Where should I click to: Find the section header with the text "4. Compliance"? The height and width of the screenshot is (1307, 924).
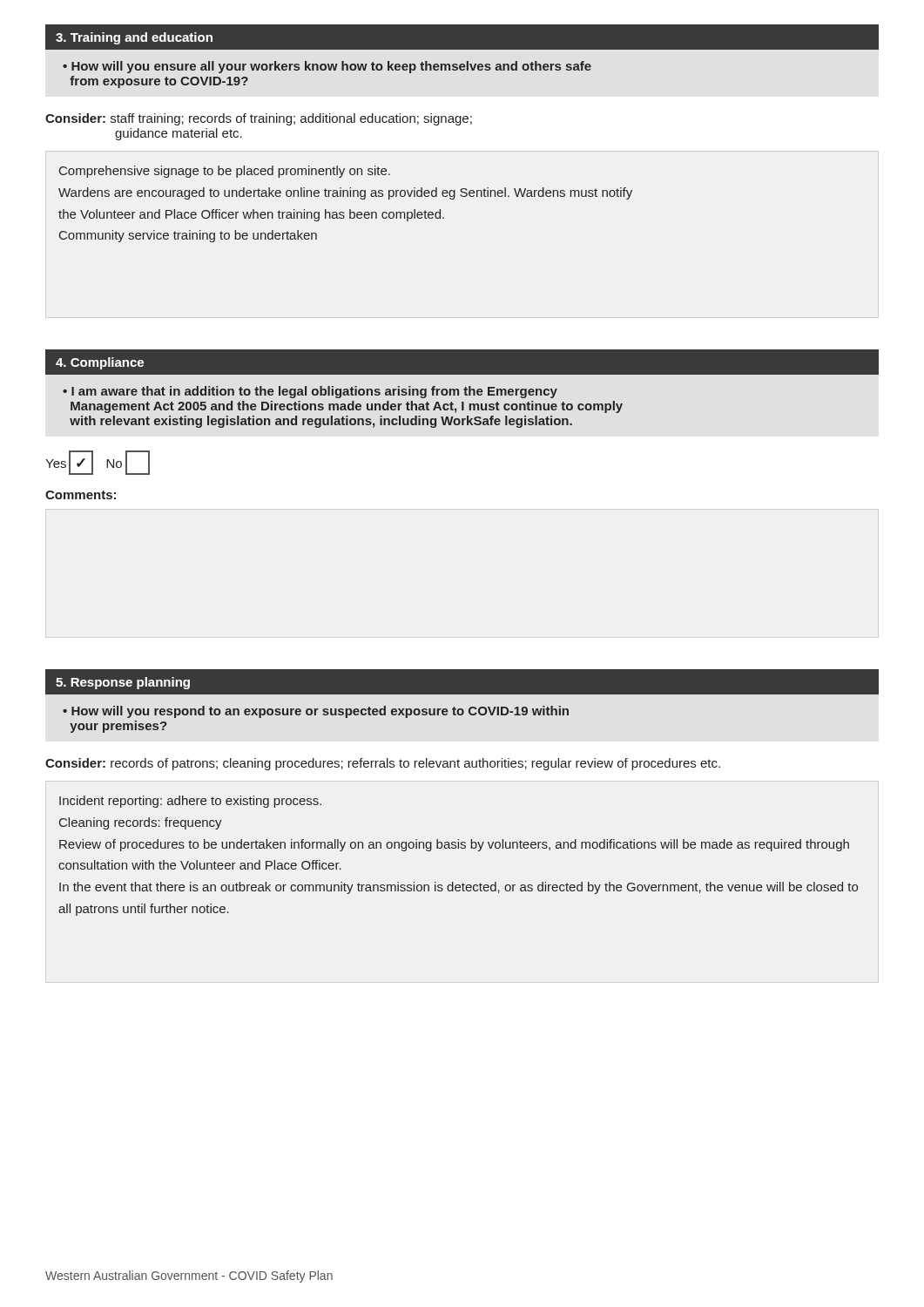tap(100, 362)
